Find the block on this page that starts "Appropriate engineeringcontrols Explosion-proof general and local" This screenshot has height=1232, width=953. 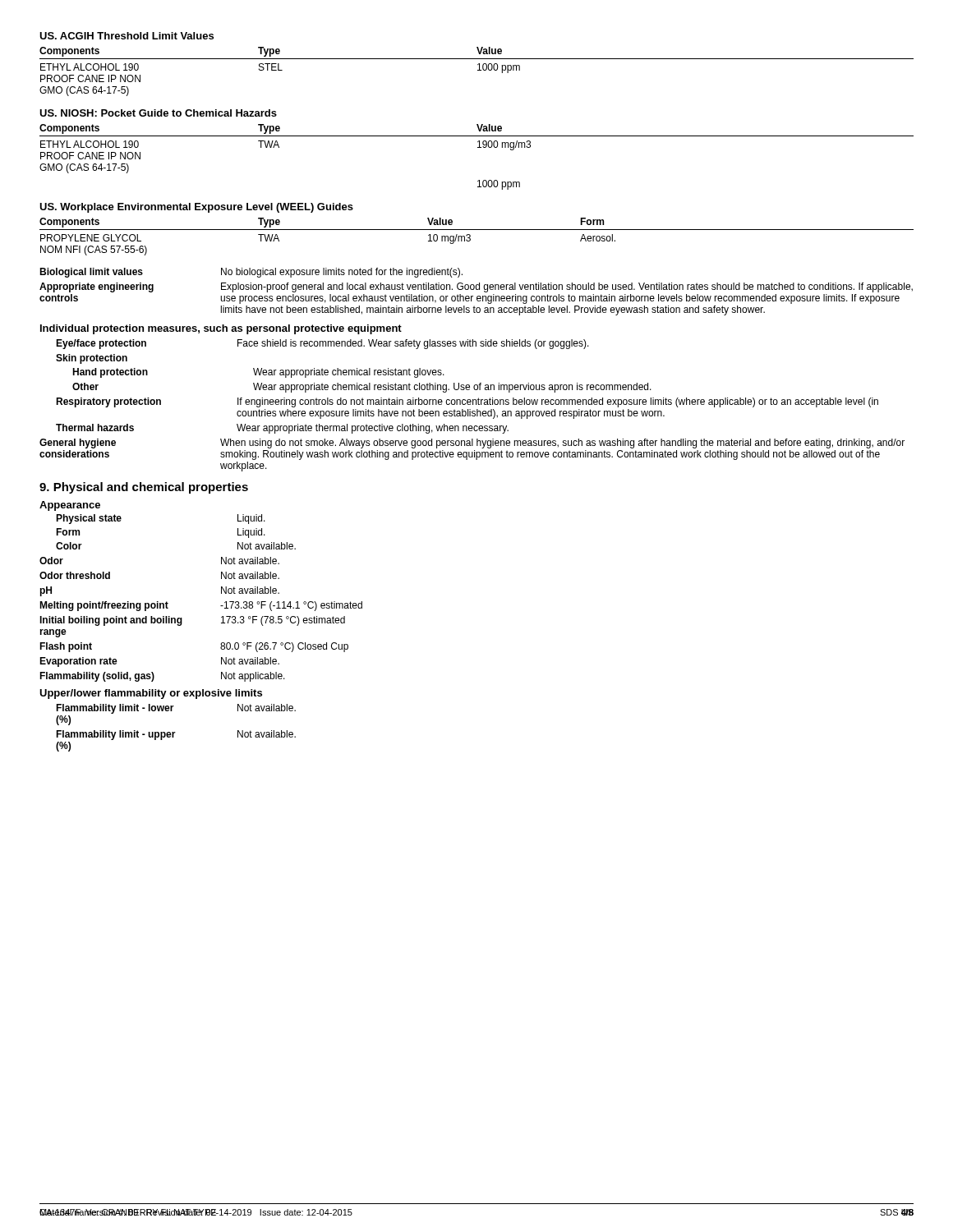click(x=476, y=298)
